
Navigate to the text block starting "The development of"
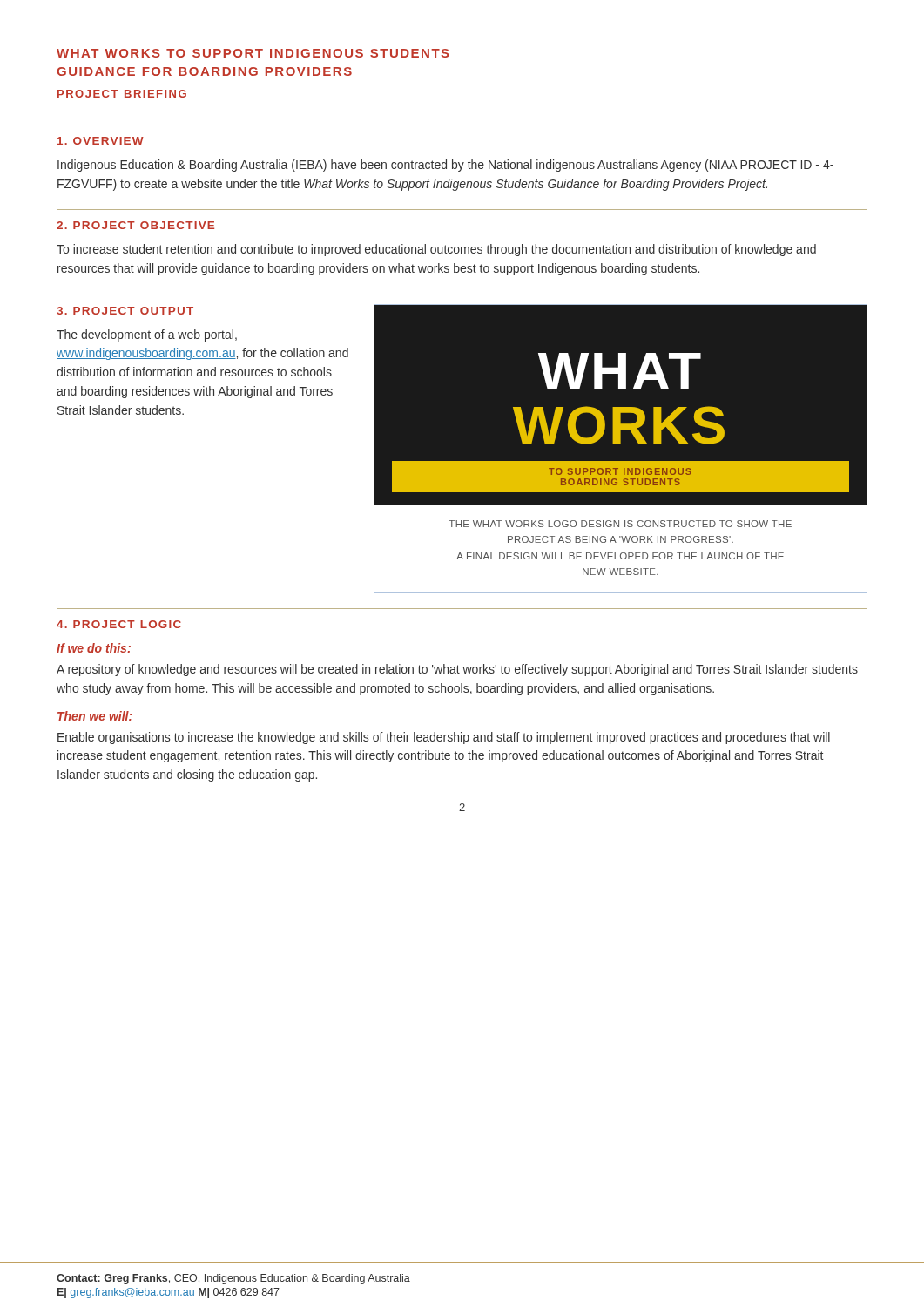pyautogui.click(x=205, y=373)
